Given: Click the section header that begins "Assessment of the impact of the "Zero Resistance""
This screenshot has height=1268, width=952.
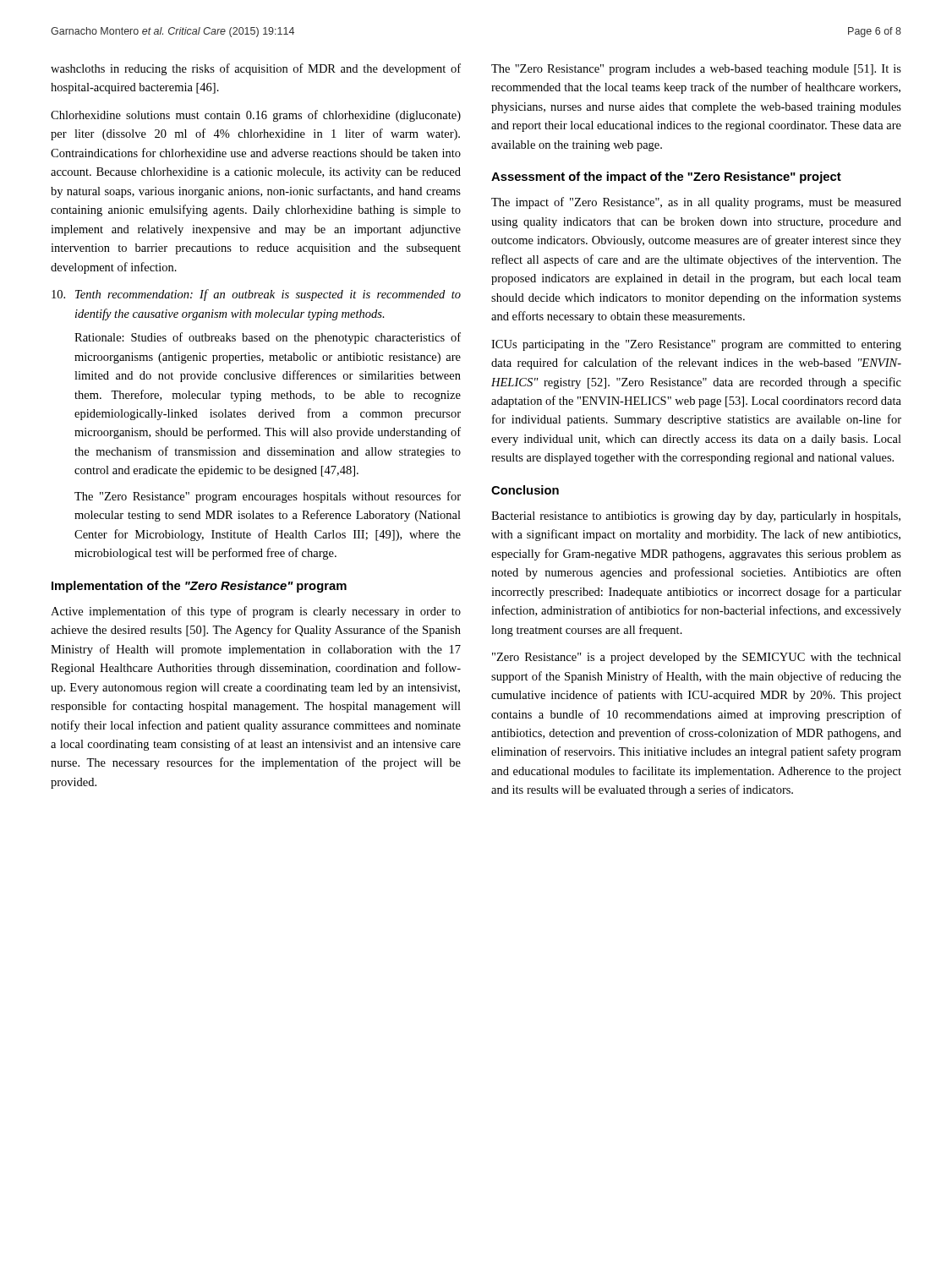Looking at the screenshot, I should 666,177.
